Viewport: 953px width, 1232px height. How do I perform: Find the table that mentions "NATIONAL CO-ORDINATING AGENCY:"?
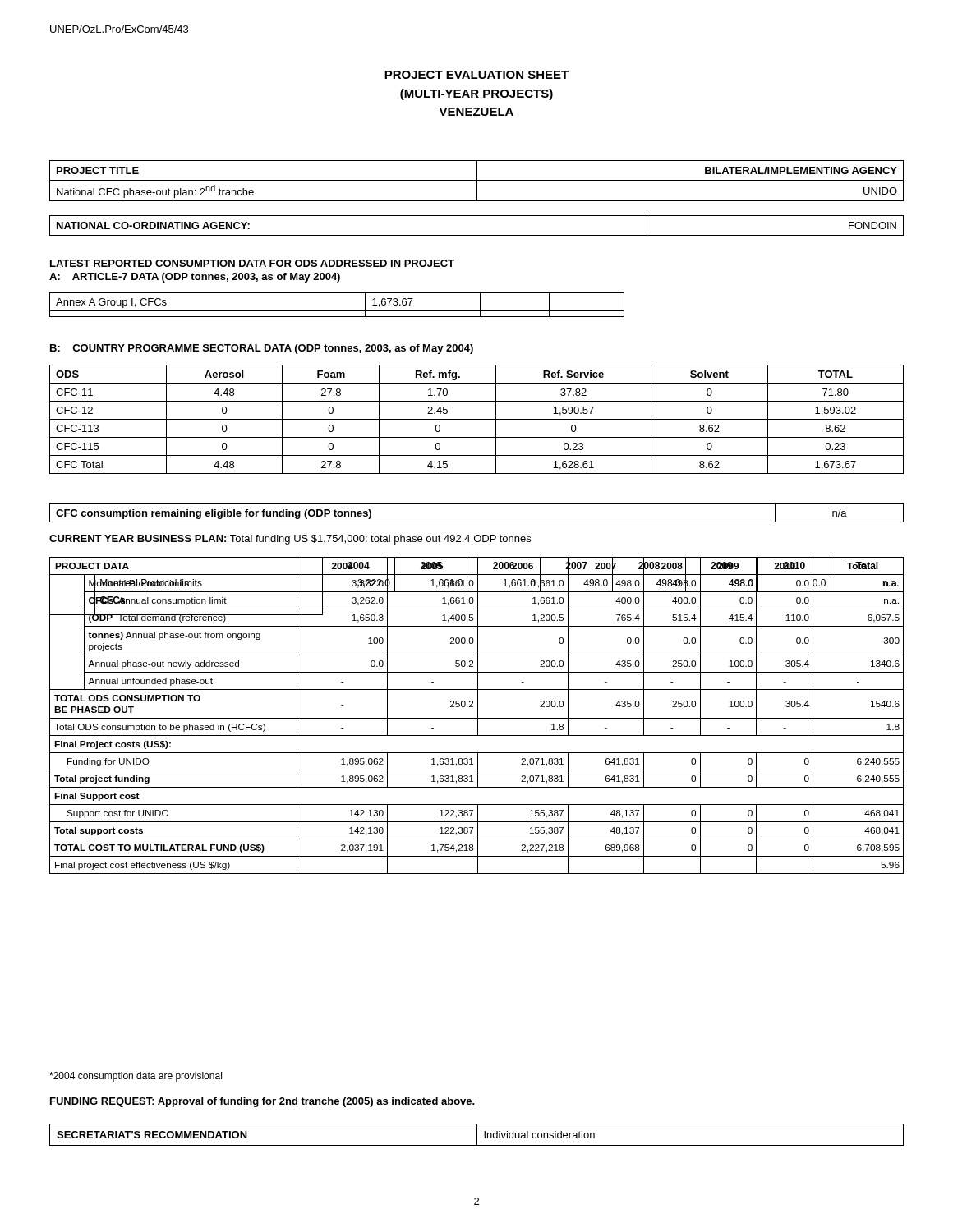[x=476, y=225]
